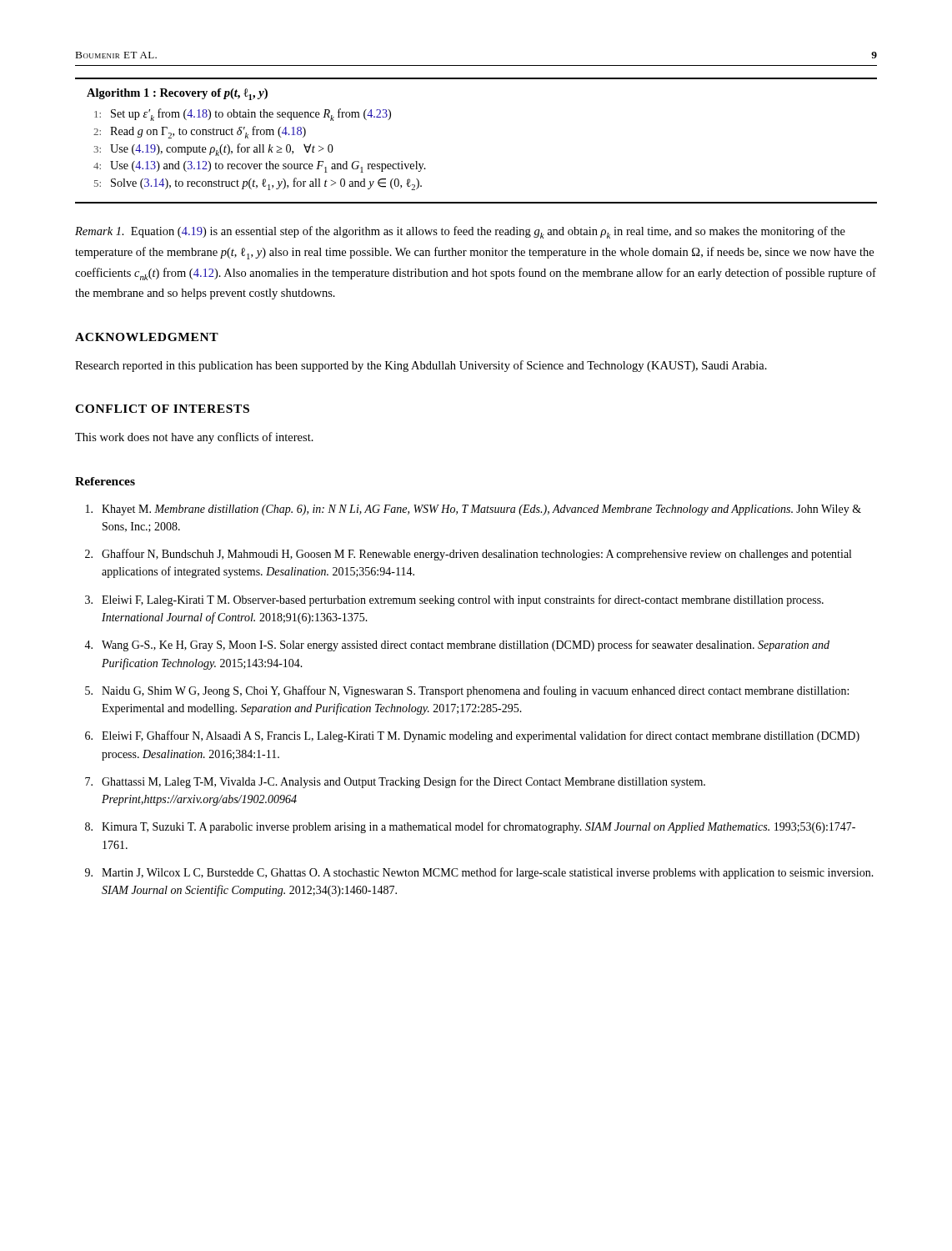Select the element starting "5. Naidu G, Shim W G, Jeong S,"

click(476, 700)
